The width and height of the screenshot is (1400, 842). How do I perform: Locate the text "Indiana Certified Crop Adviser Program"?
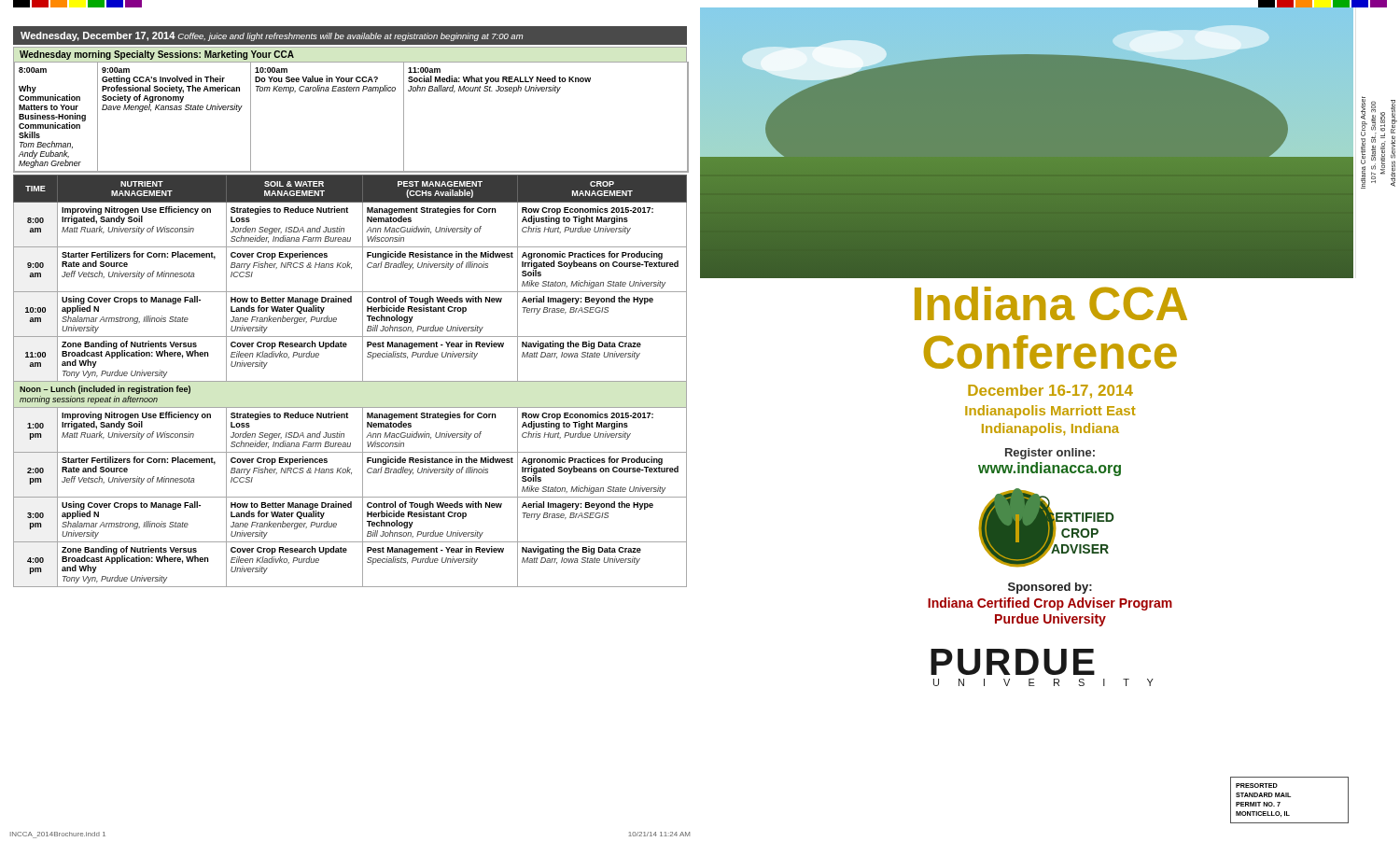tap(1050, 603)
